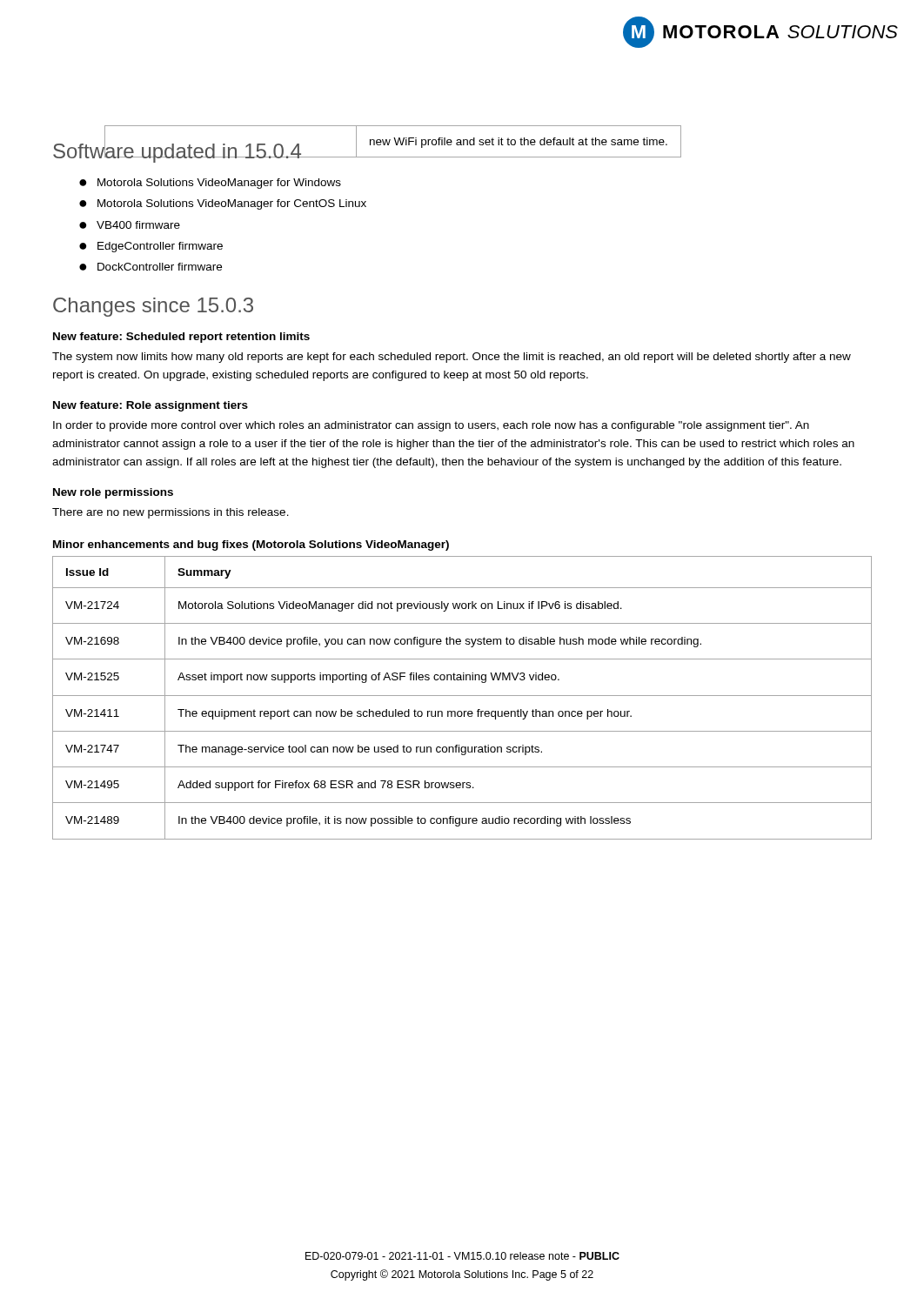Navigate to the passage starting "New feature: Scheduled report retention limits"

(x=181, y=338)
